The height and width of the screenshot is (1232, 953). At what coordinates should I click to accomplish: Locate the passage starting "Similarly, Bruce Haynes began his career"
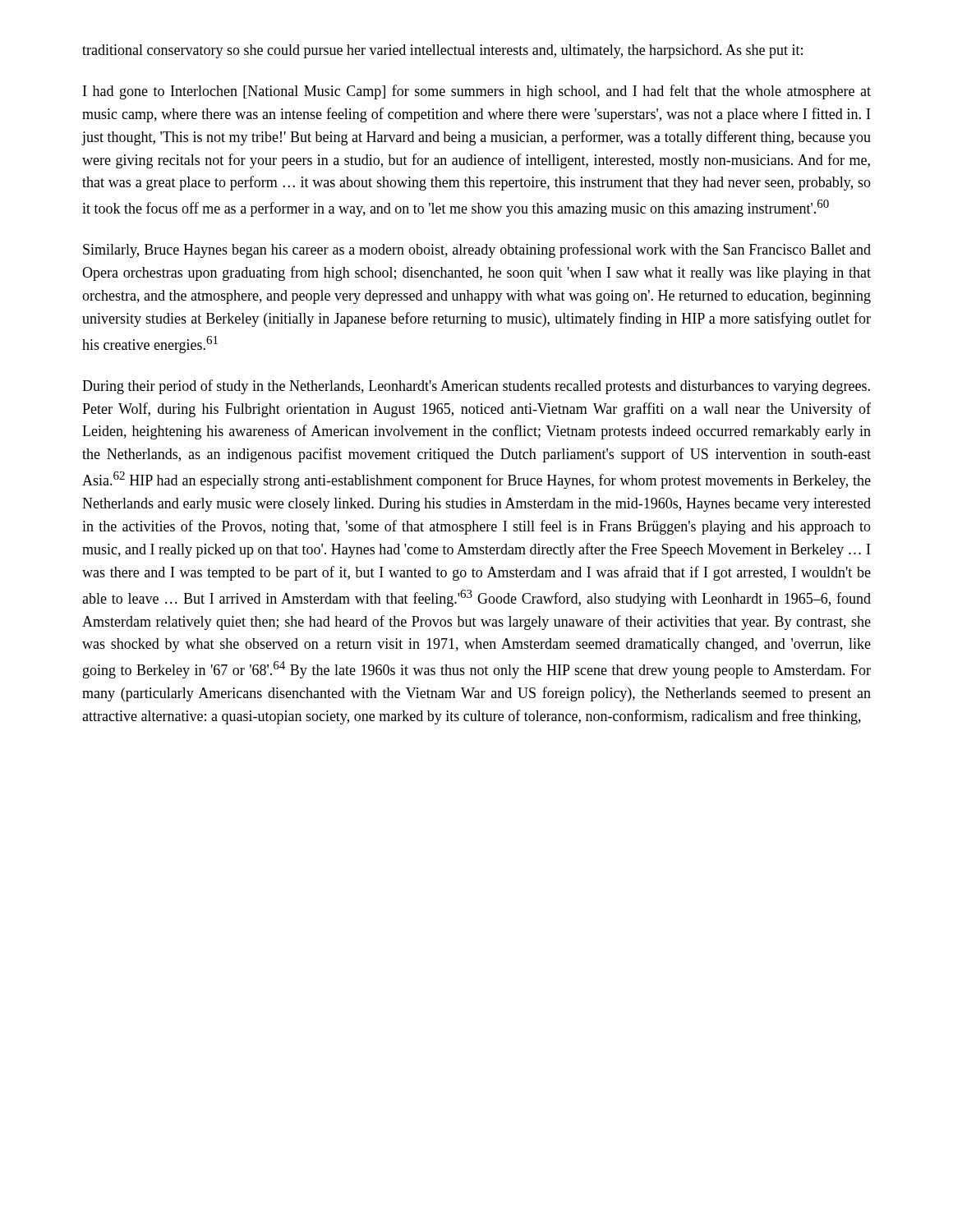pos(476,297)
